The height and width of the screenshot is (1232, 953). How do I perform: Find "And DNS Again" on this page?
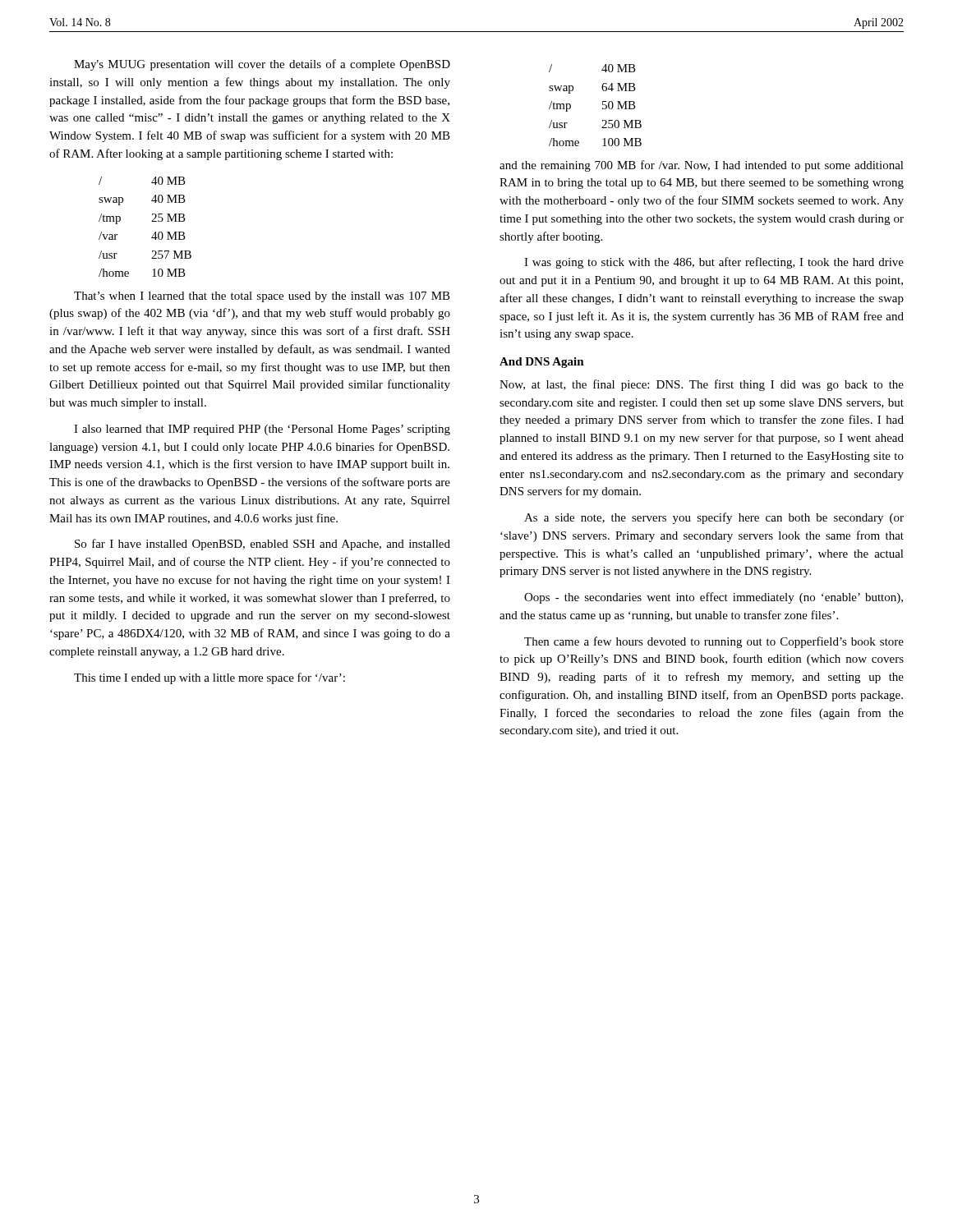tap(542, 361)
